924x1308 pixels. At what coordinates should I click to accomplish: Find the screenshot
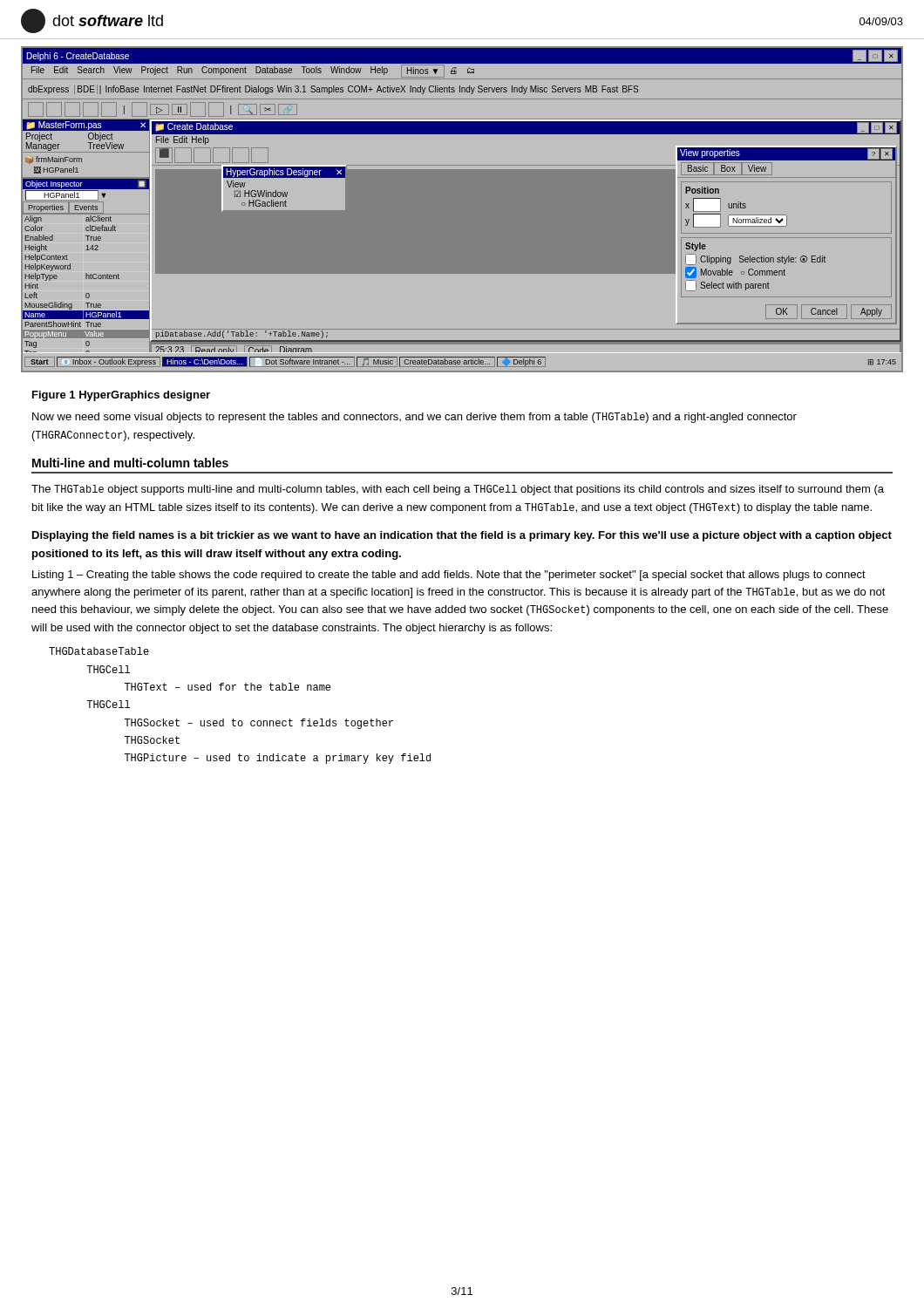[462, 209]
